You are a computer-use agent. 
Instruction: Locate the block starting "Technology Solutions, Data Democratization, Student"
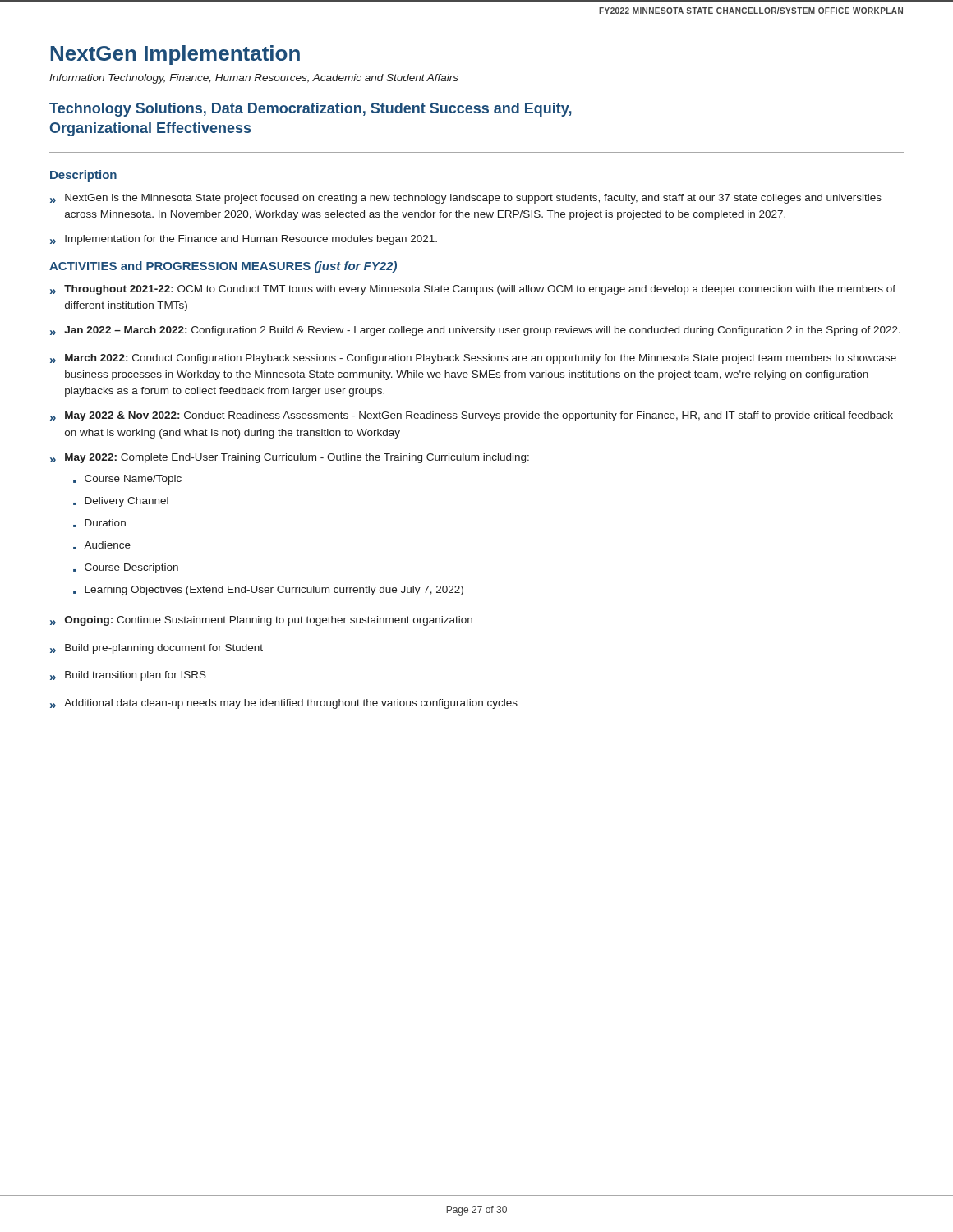coord(311,118)
